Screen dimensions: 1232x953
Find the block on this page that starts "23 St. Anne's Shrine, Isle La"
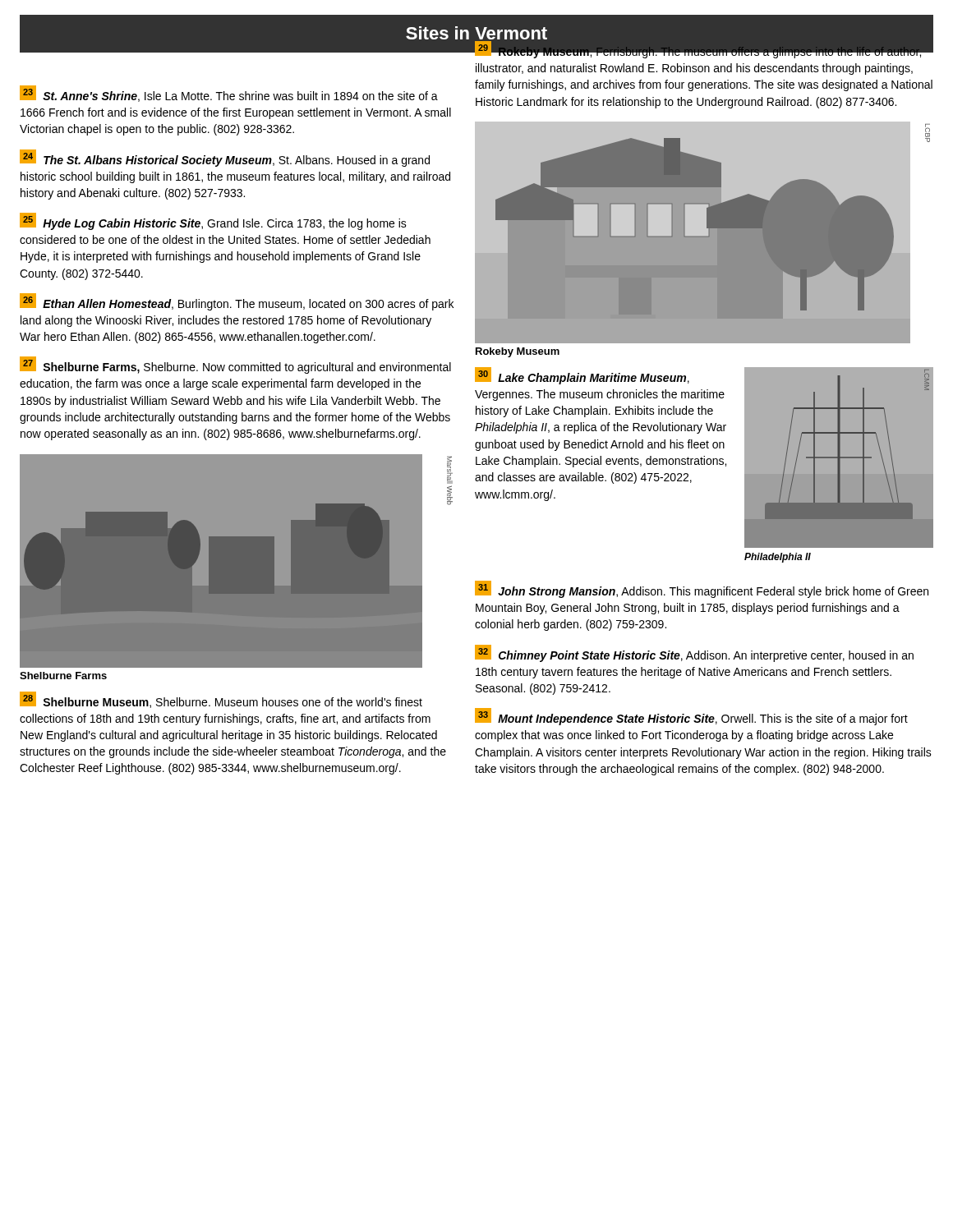point(235,111)
